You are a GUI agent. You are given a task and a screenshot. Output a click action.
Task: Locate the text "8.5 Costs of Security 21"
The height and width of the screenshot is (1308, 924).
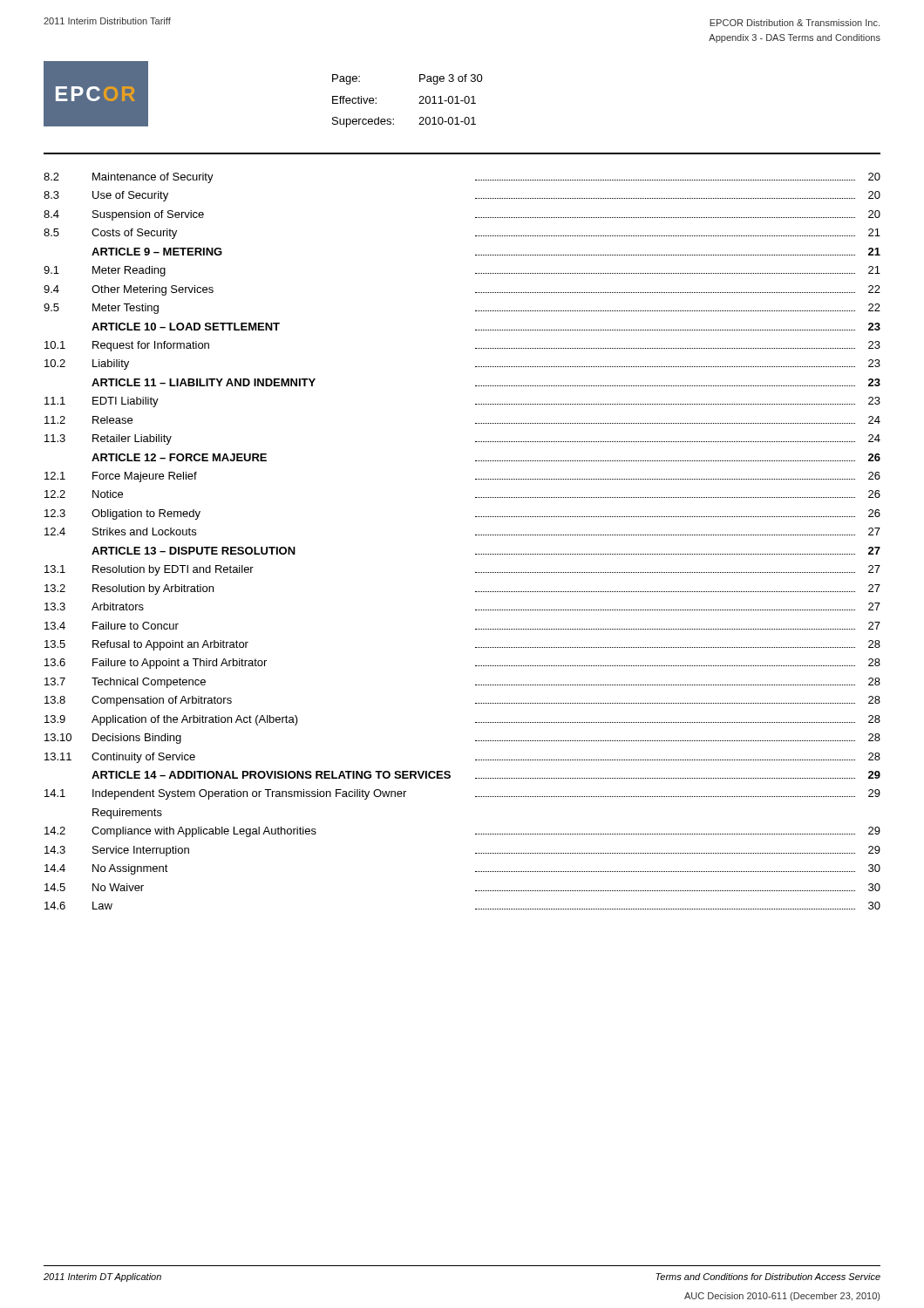[x=129, y=233]
